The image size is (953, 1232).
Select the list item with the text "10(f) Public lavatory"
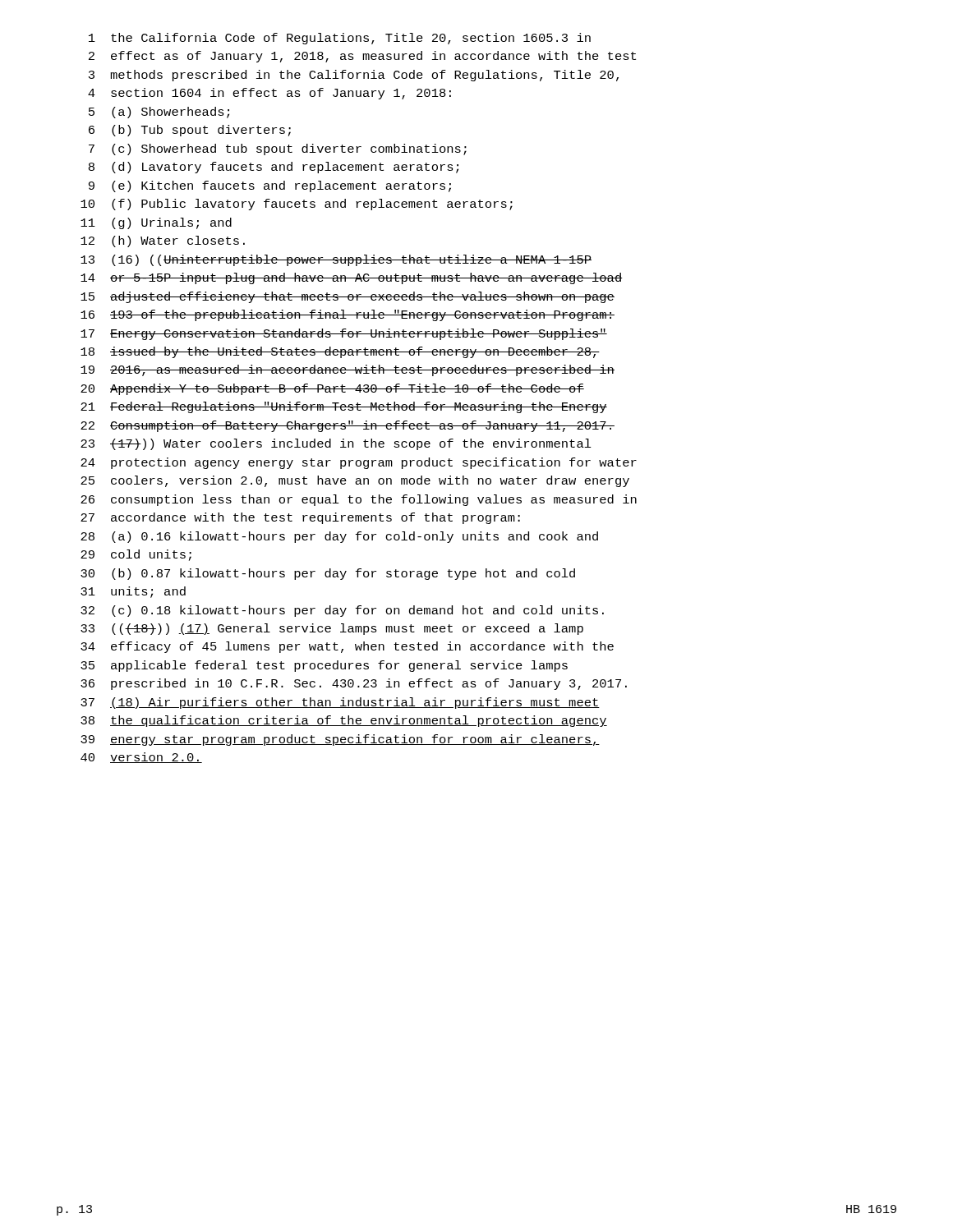476,205
